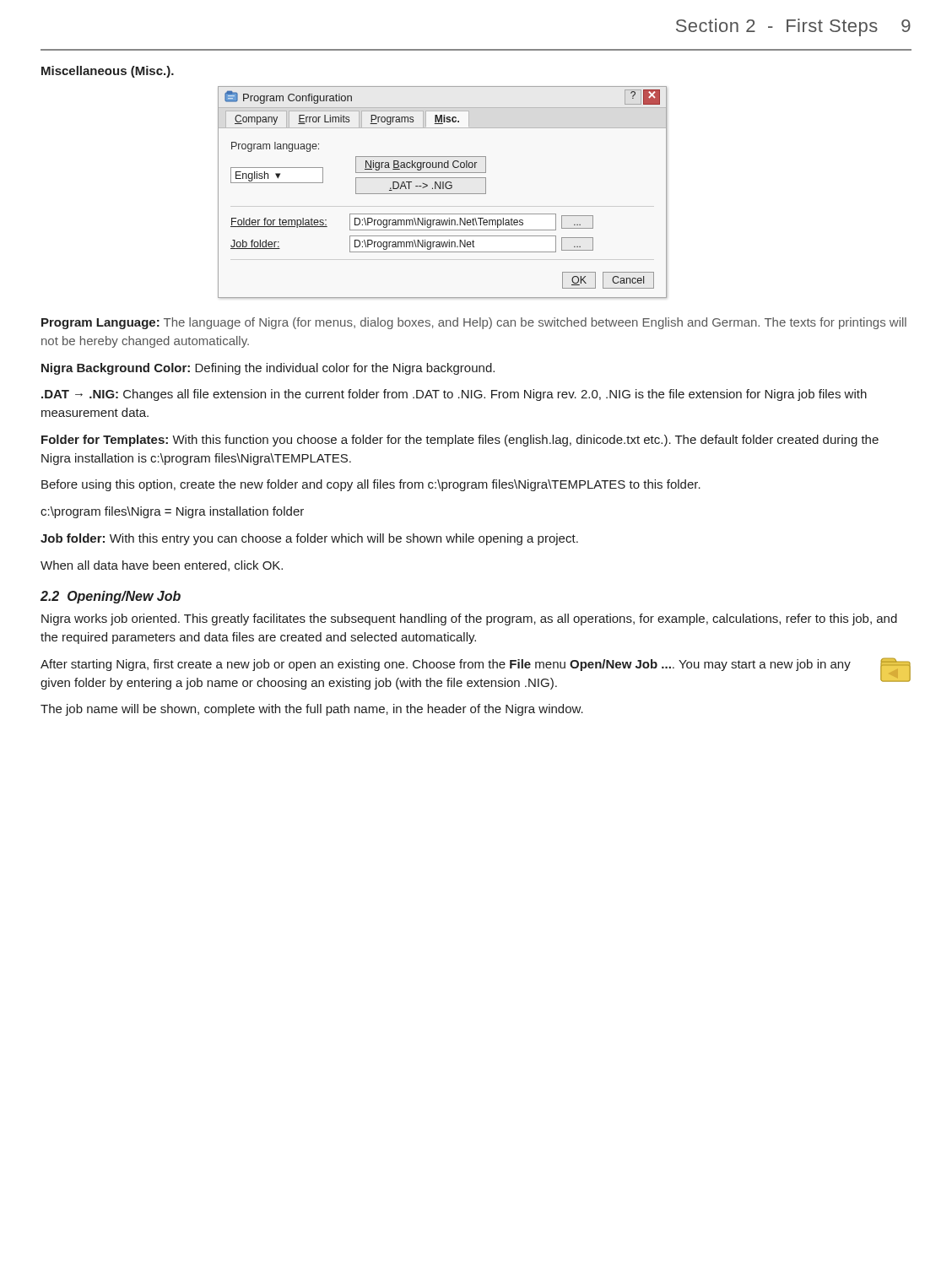This screenshot has width=952, height=1266.
Task: Find the element starting "Before using this option, create"
Action: [371, 484]
